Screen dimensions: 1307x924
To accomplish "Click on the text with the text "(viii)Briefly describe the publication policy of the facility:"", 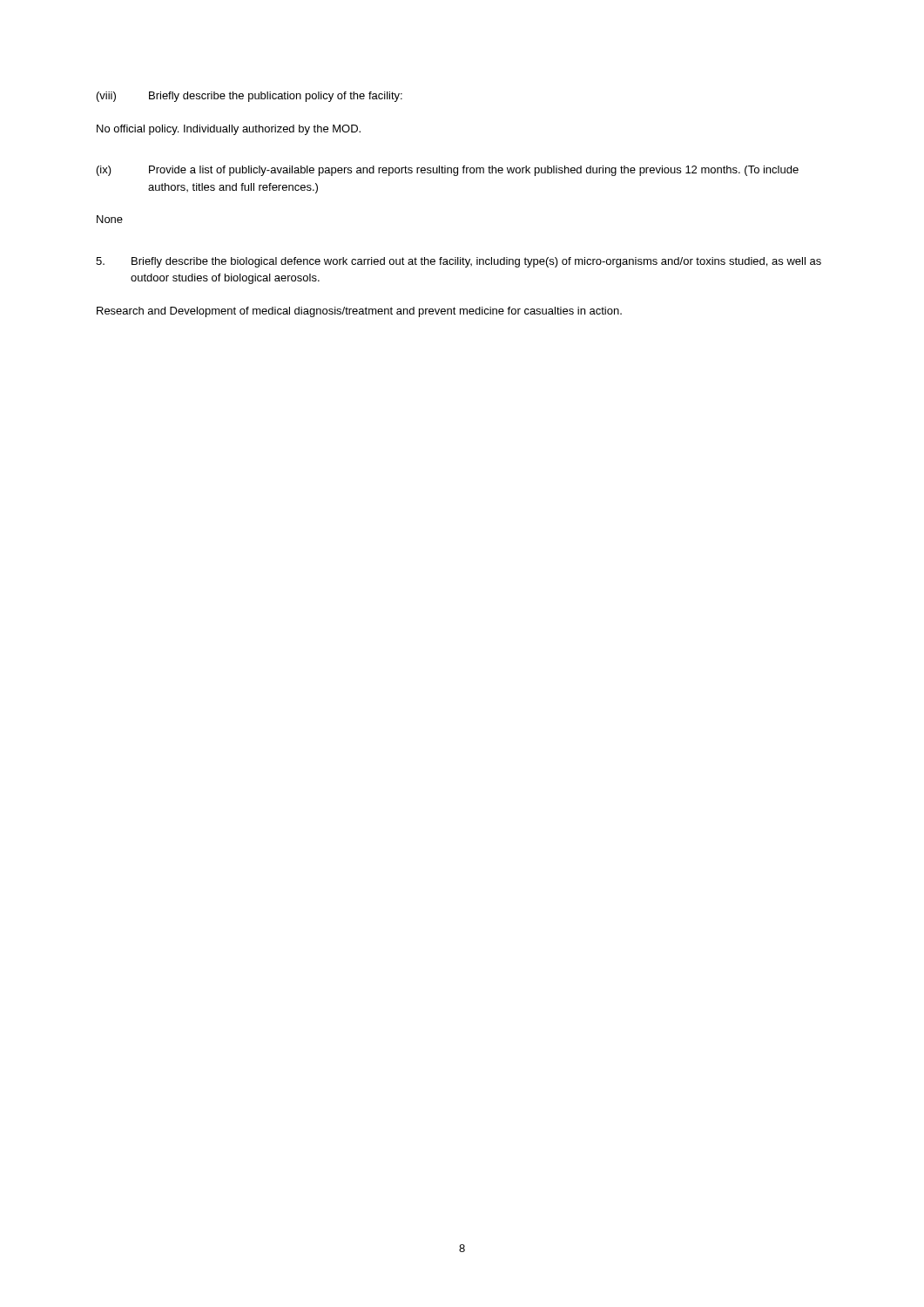I will coord(250,97).
